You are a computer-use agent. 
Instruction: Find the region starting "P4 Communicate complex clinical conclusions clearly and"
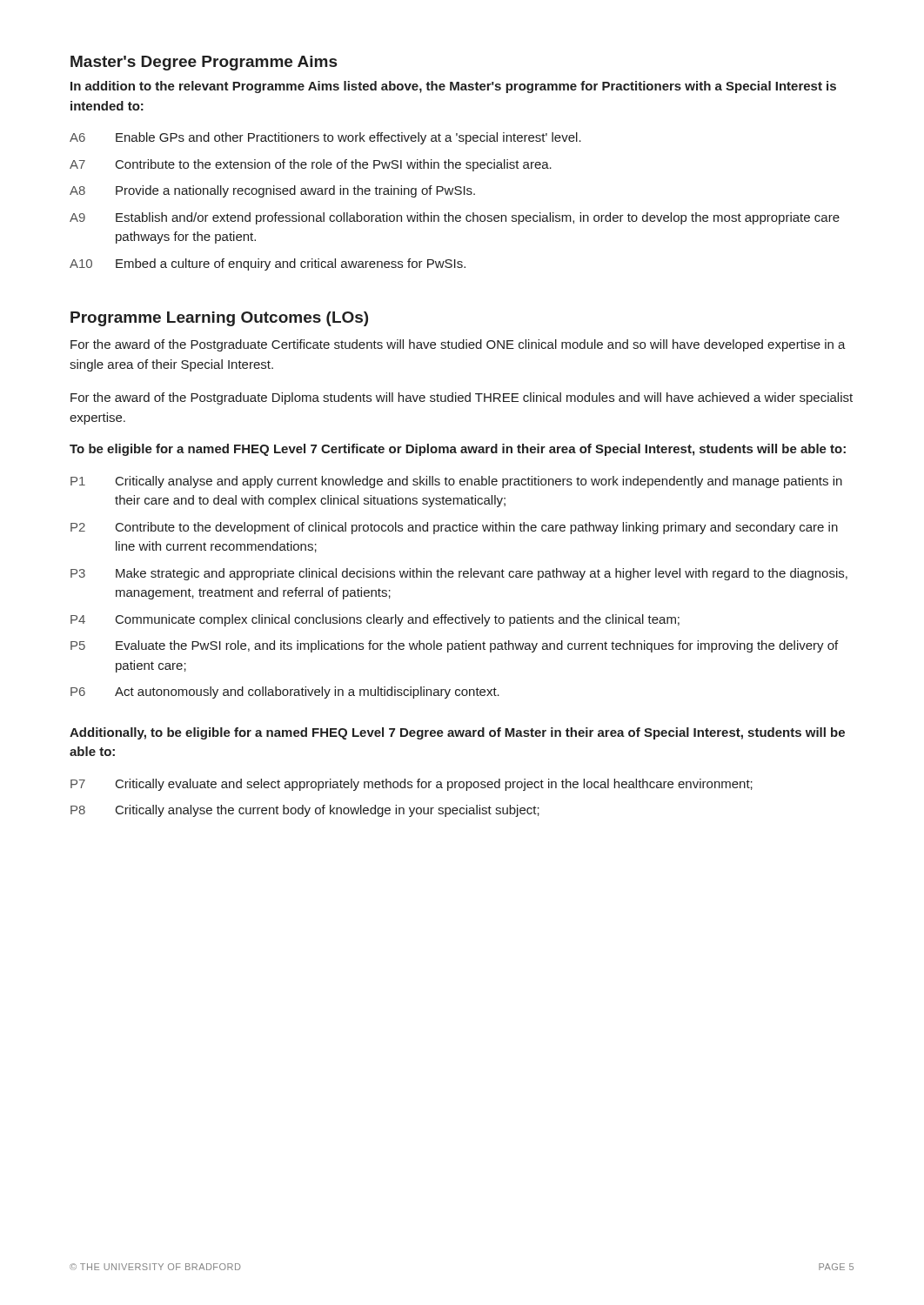462,619
